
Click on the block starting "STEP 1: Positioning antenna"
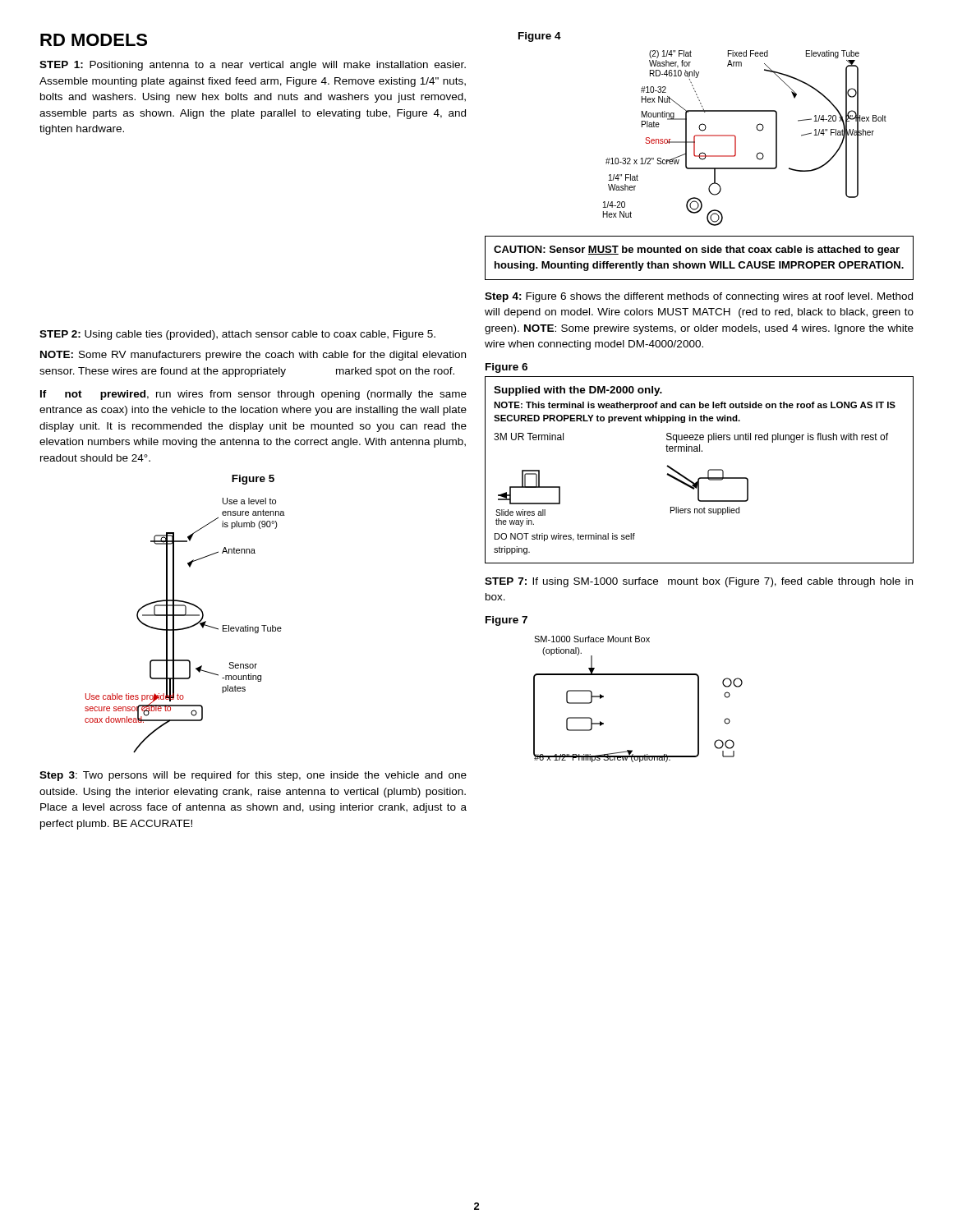point(253,97)
